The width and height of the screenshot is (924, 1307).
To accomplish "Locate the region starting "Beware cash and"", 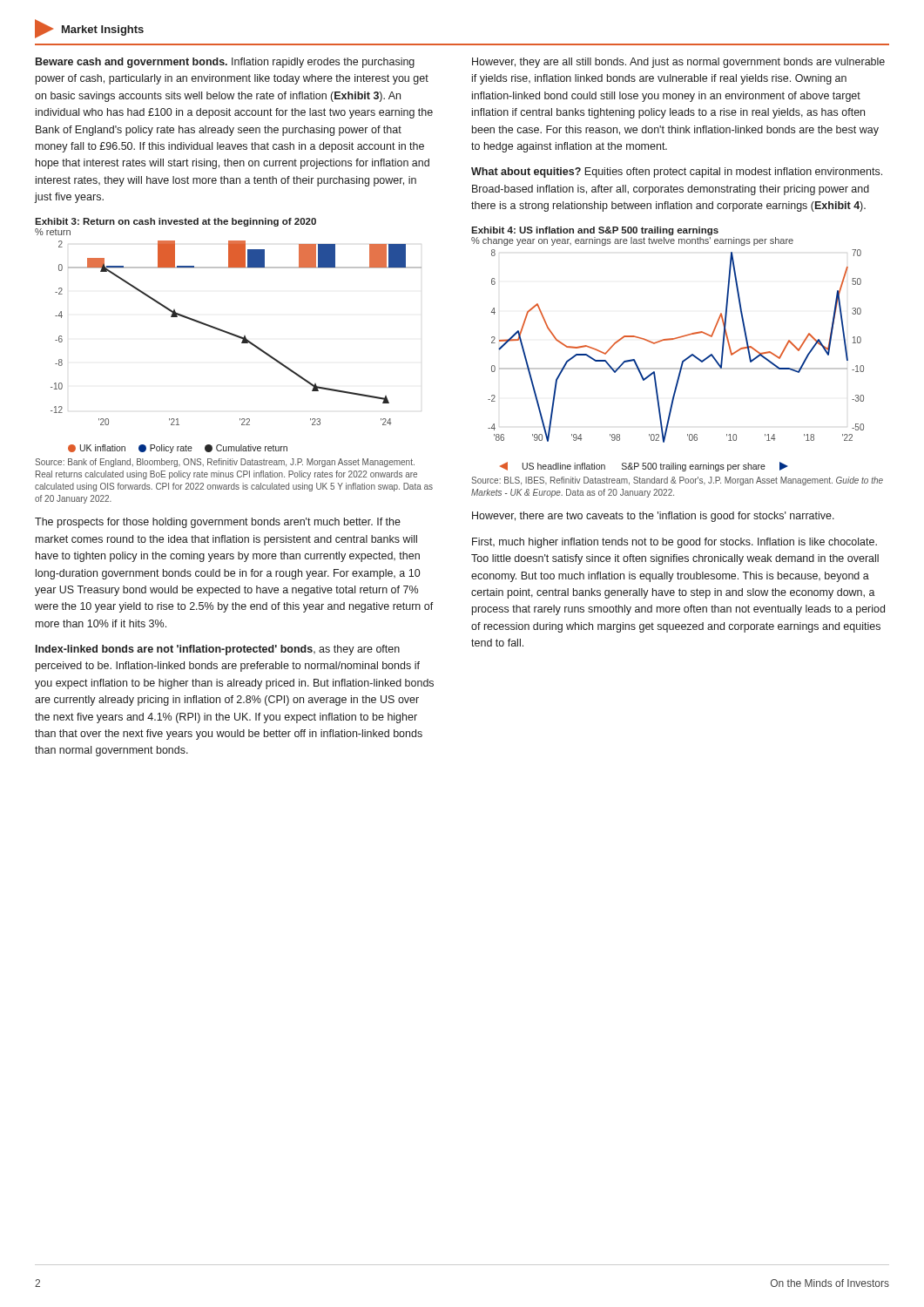I will (234, 129).
